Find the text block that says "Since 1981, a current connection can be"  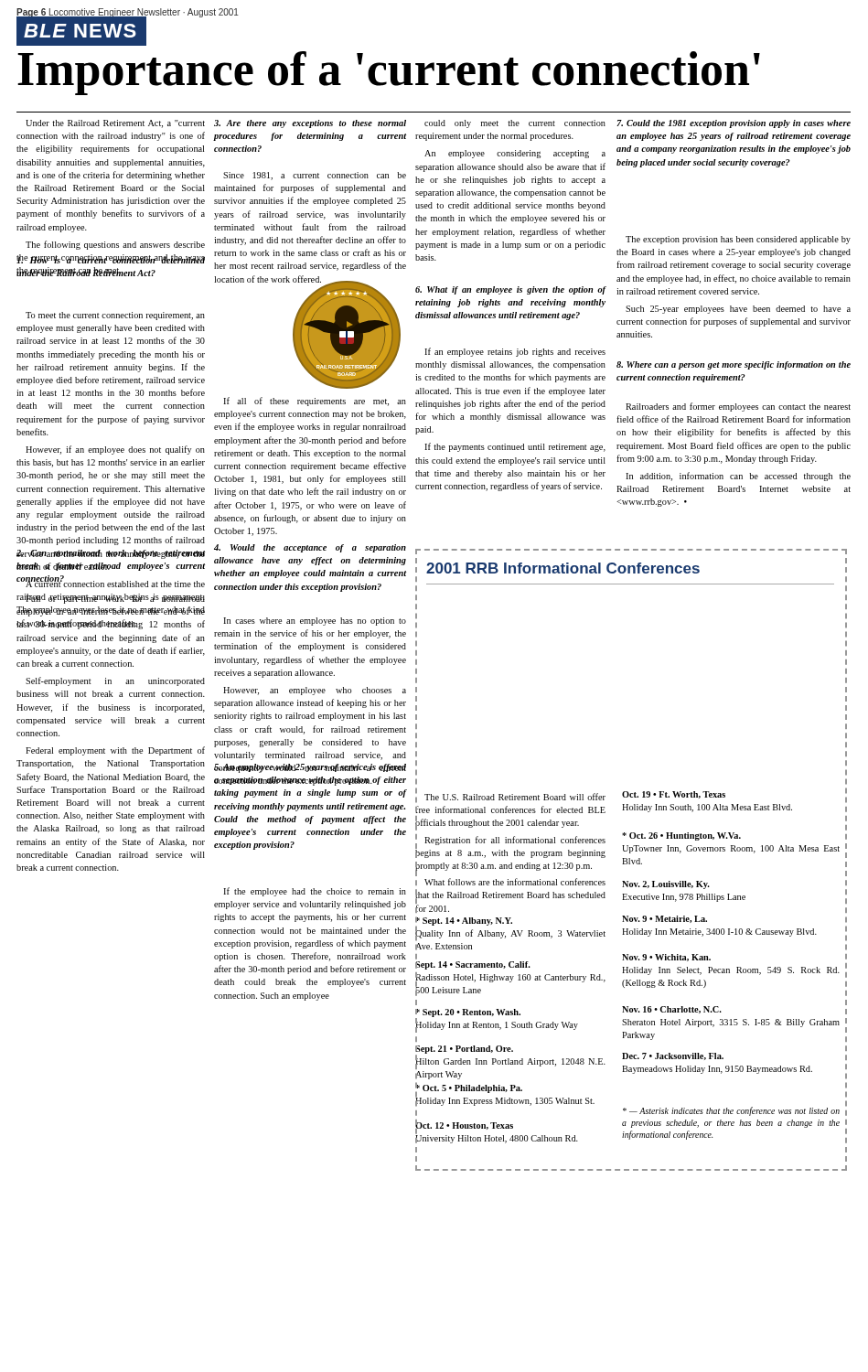coord(310,228)
